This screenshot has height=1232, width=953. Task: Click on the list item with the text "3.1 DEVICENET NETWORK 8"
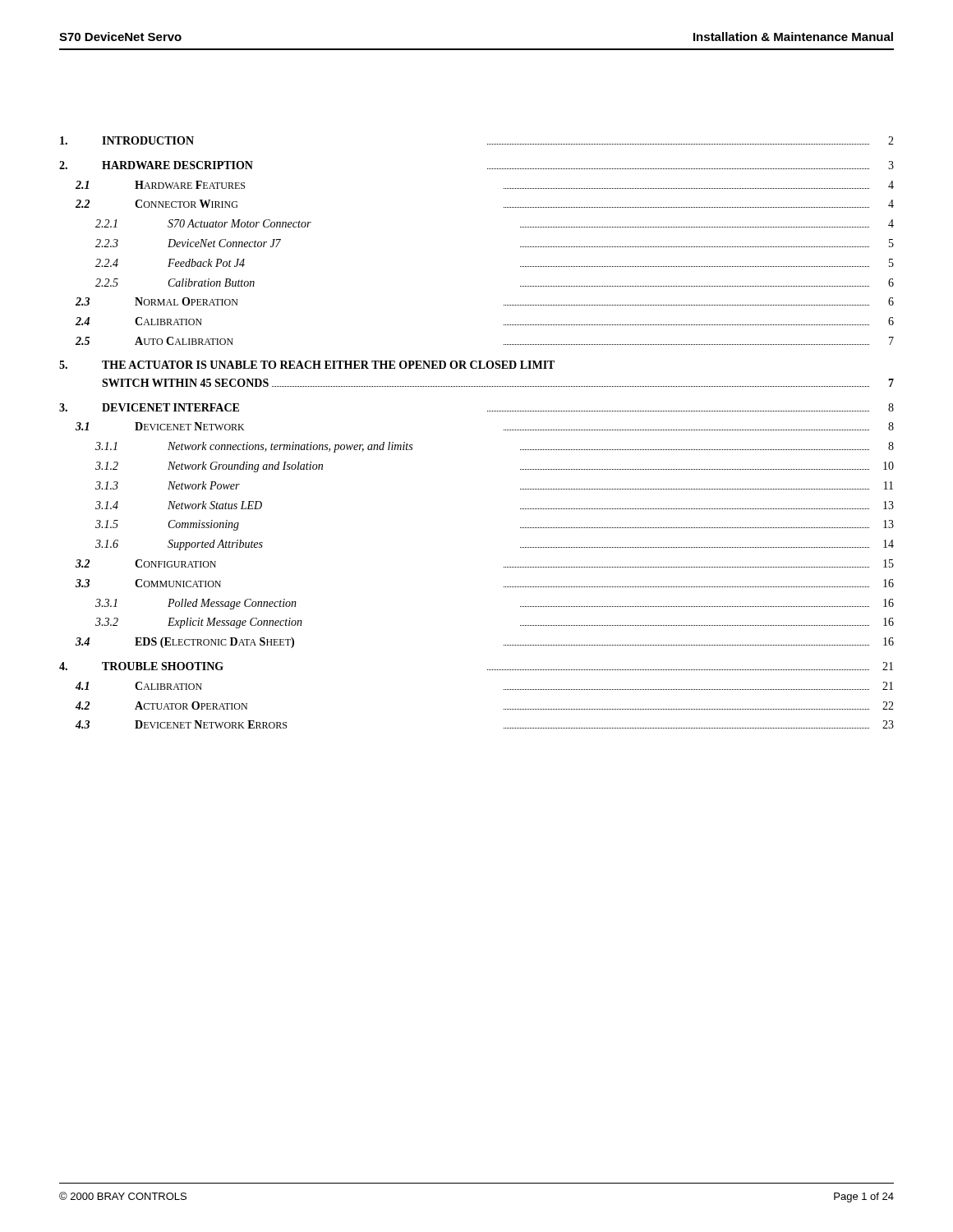(79, 426)
